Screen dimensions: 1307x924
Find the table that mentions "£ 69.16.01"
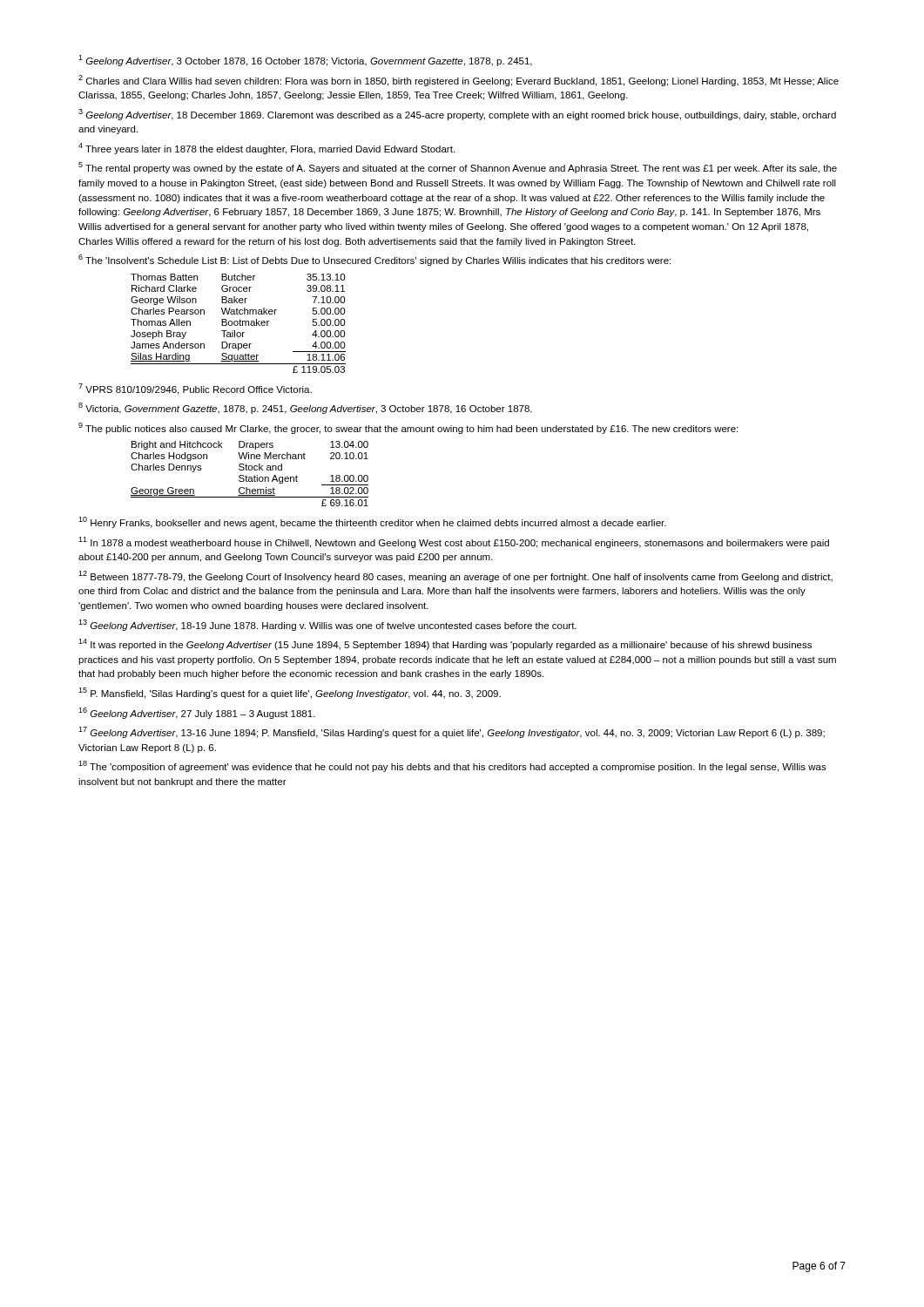462,474
